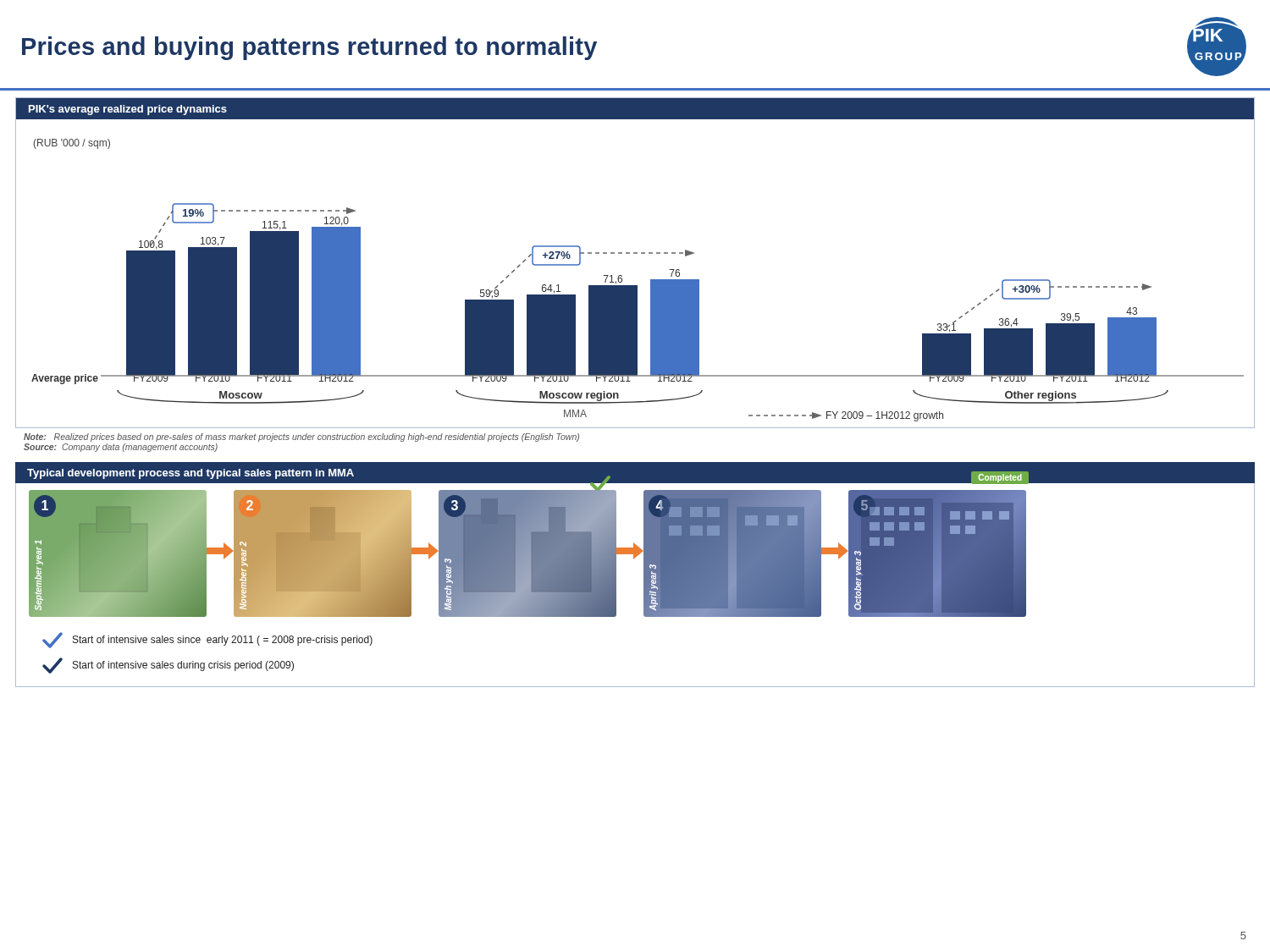Find the text starting "Start of intensive sales during"
1270x952 pixels.
[x=168, y=665]
